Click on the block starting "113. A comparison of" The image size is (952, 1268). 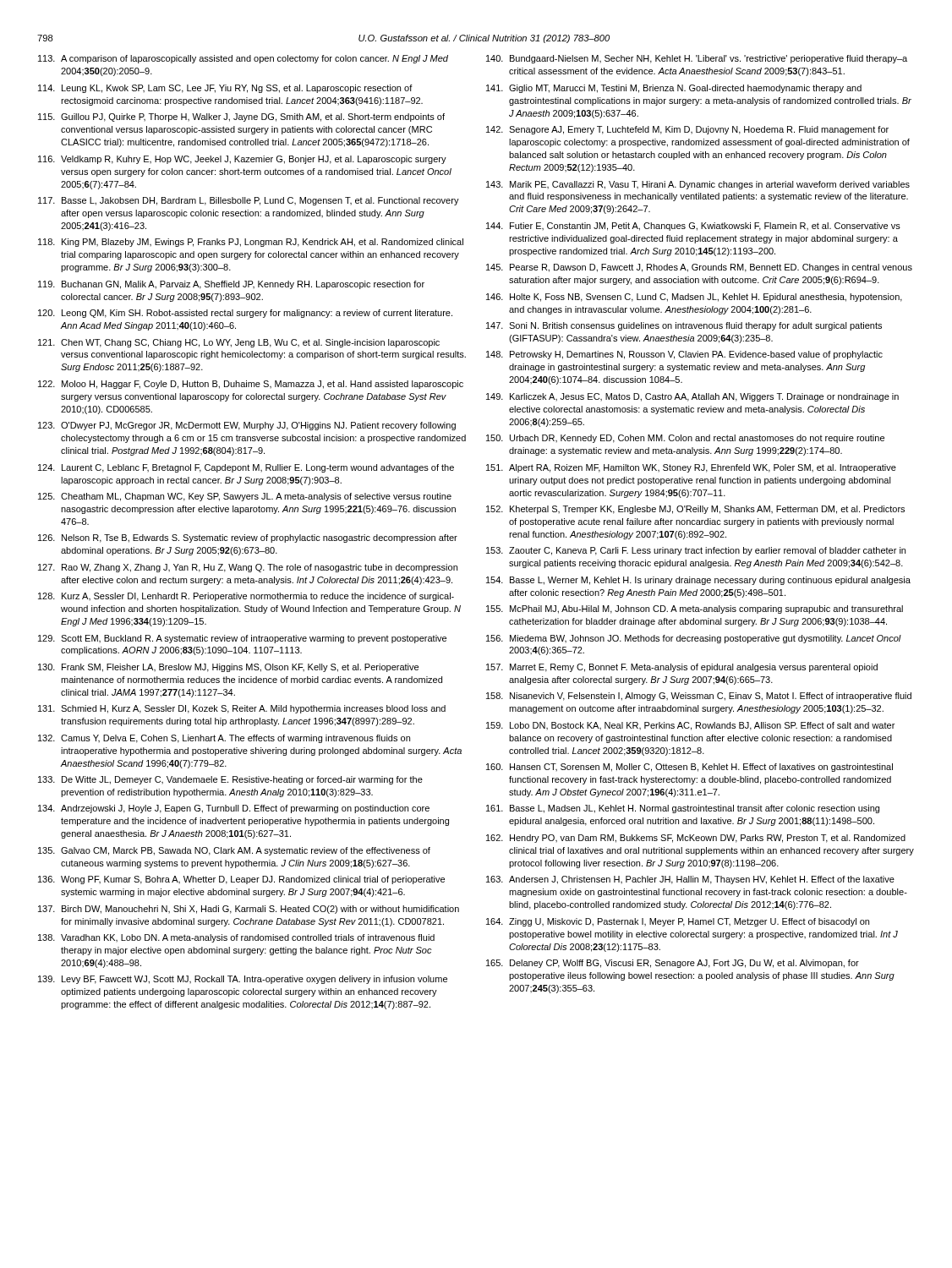[x=252, y=65]
